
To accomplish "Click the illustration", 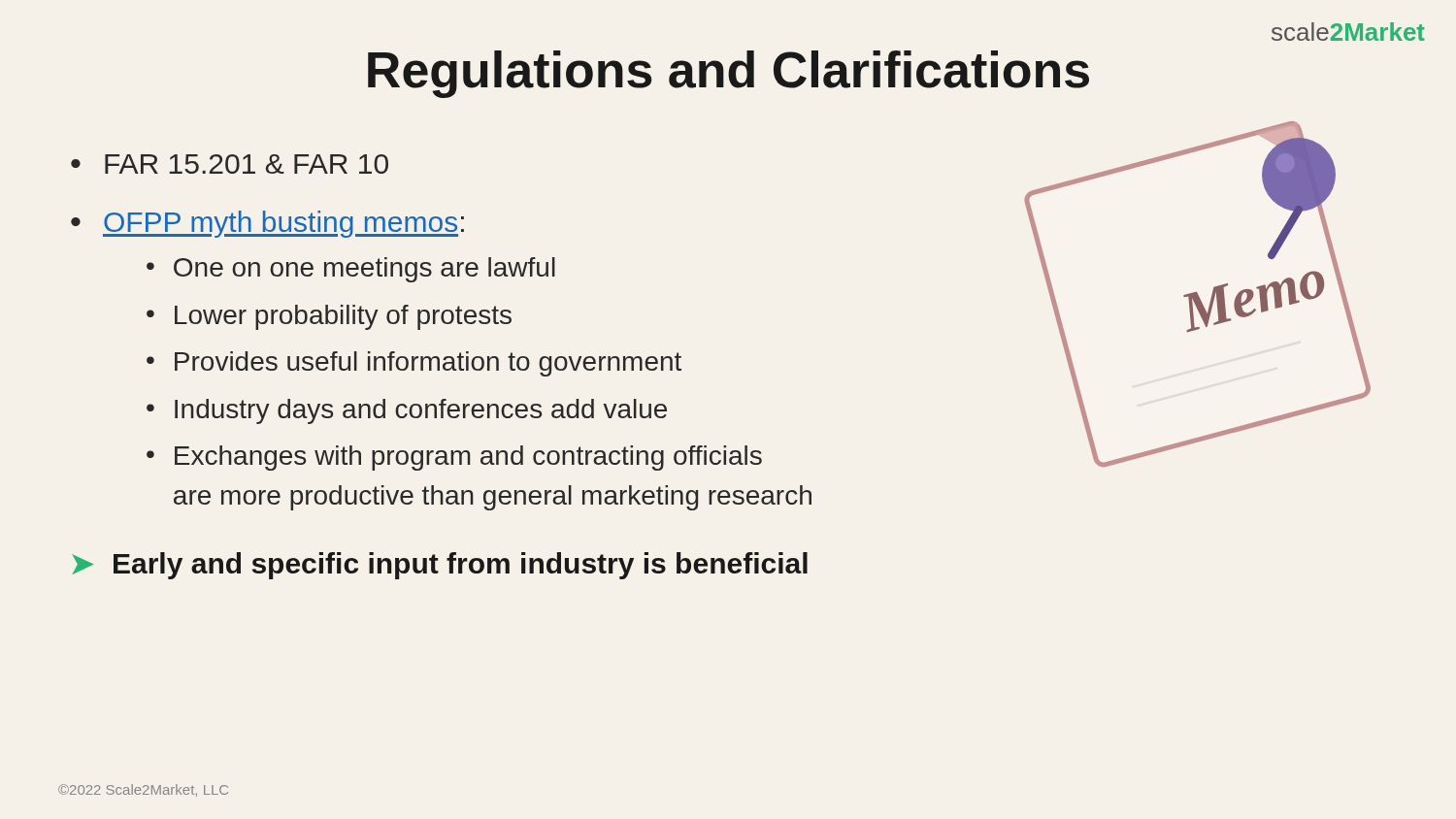I will (1199, 294).
